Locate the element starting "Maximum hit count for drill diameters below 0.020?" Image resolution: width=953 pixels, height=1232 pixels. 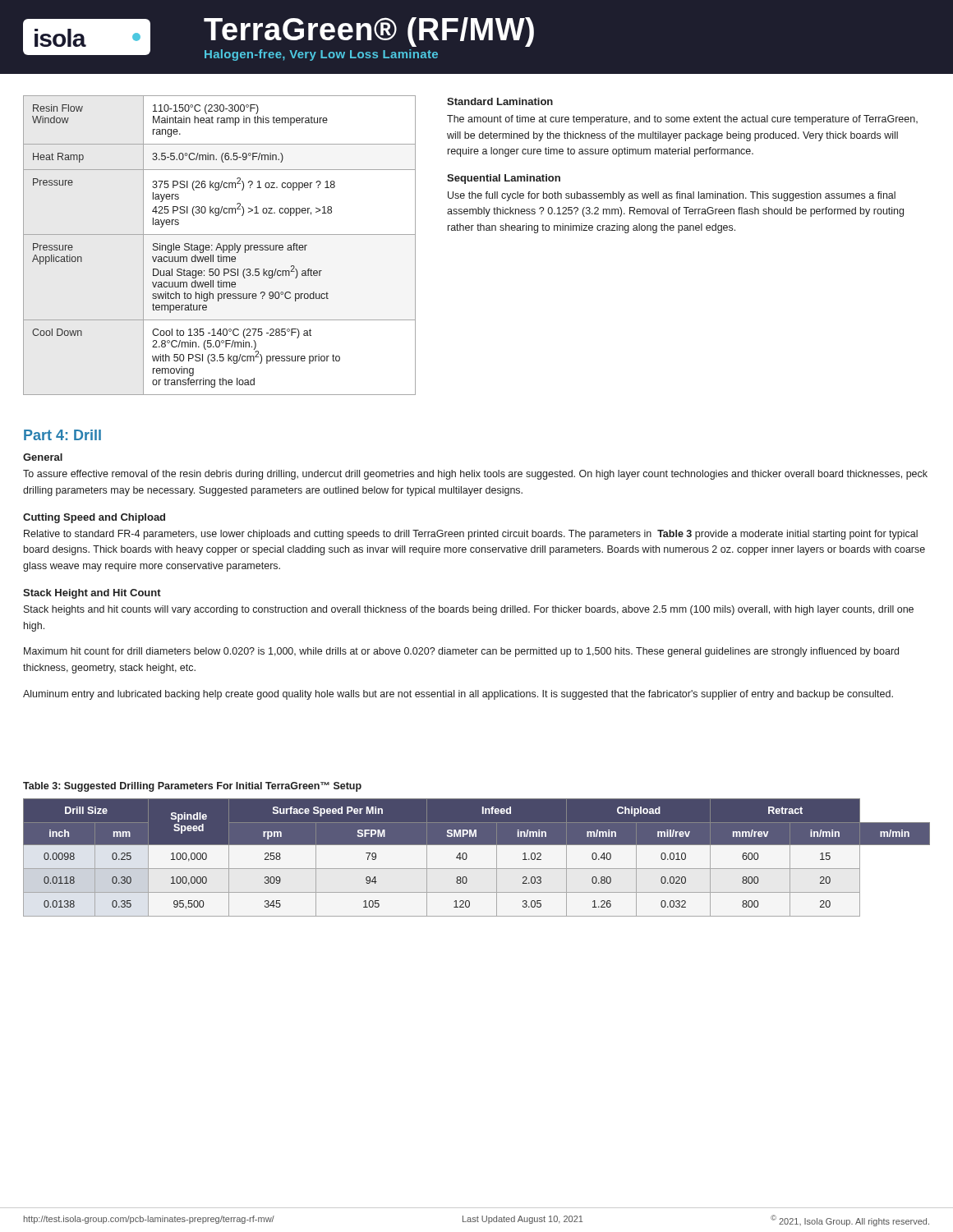click(461, 660)
